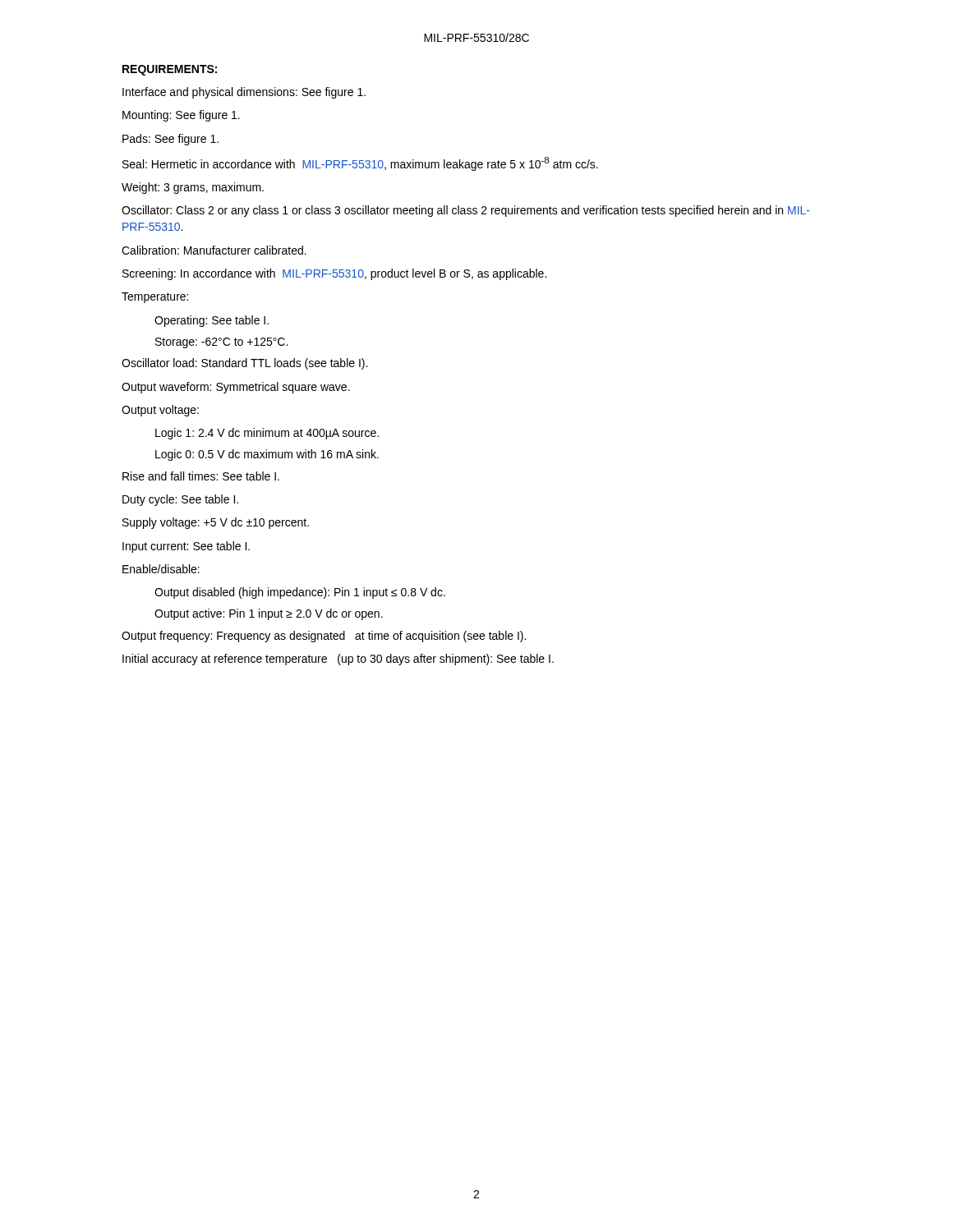
Task: Where is the passage that starts "Logic 1: 2.4 V dc minimum"?
Action: 267,433
